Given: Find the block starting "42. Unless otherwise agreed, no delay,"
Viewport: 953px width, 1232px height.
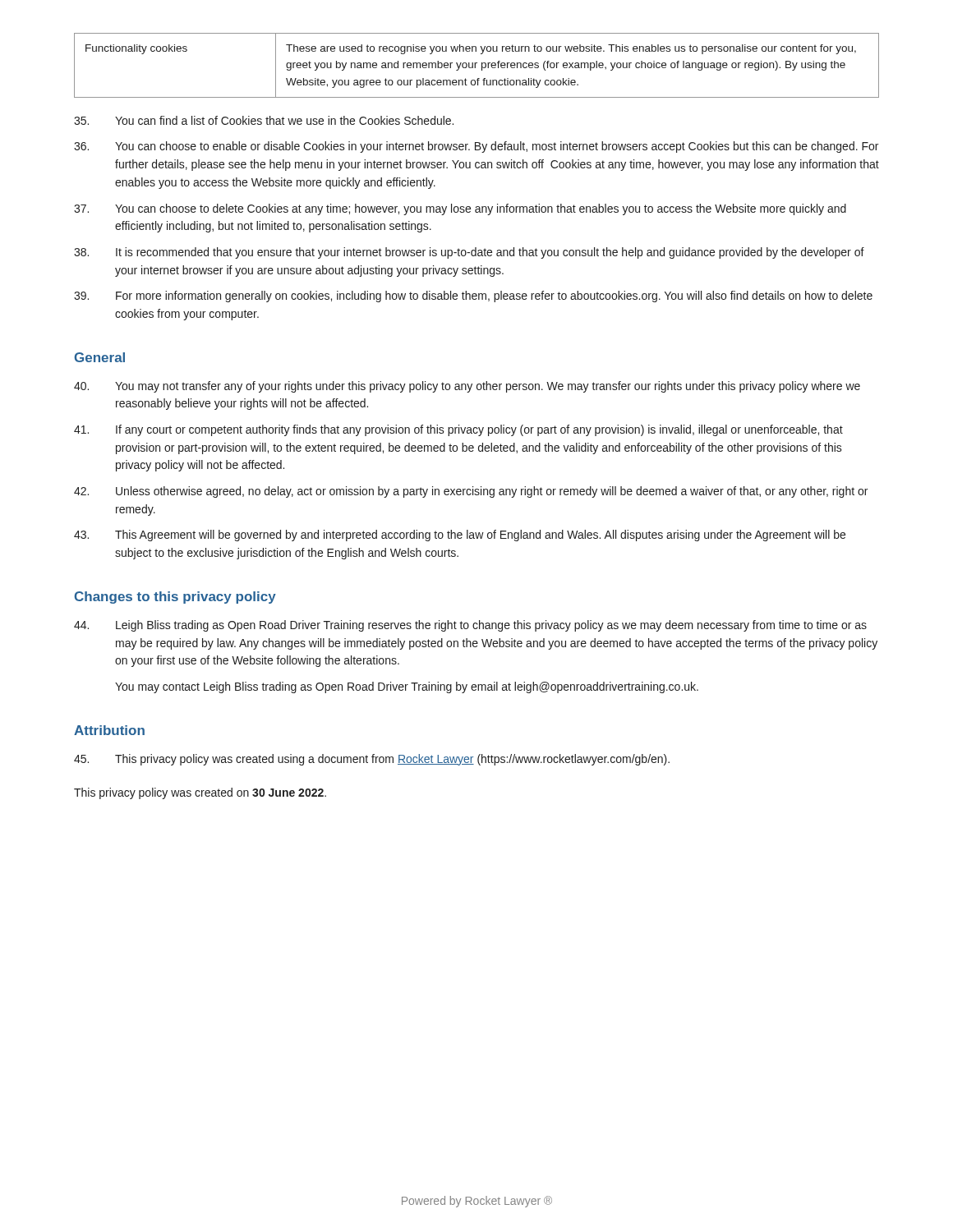Looking at the screenshot, I should click(476, 501).
